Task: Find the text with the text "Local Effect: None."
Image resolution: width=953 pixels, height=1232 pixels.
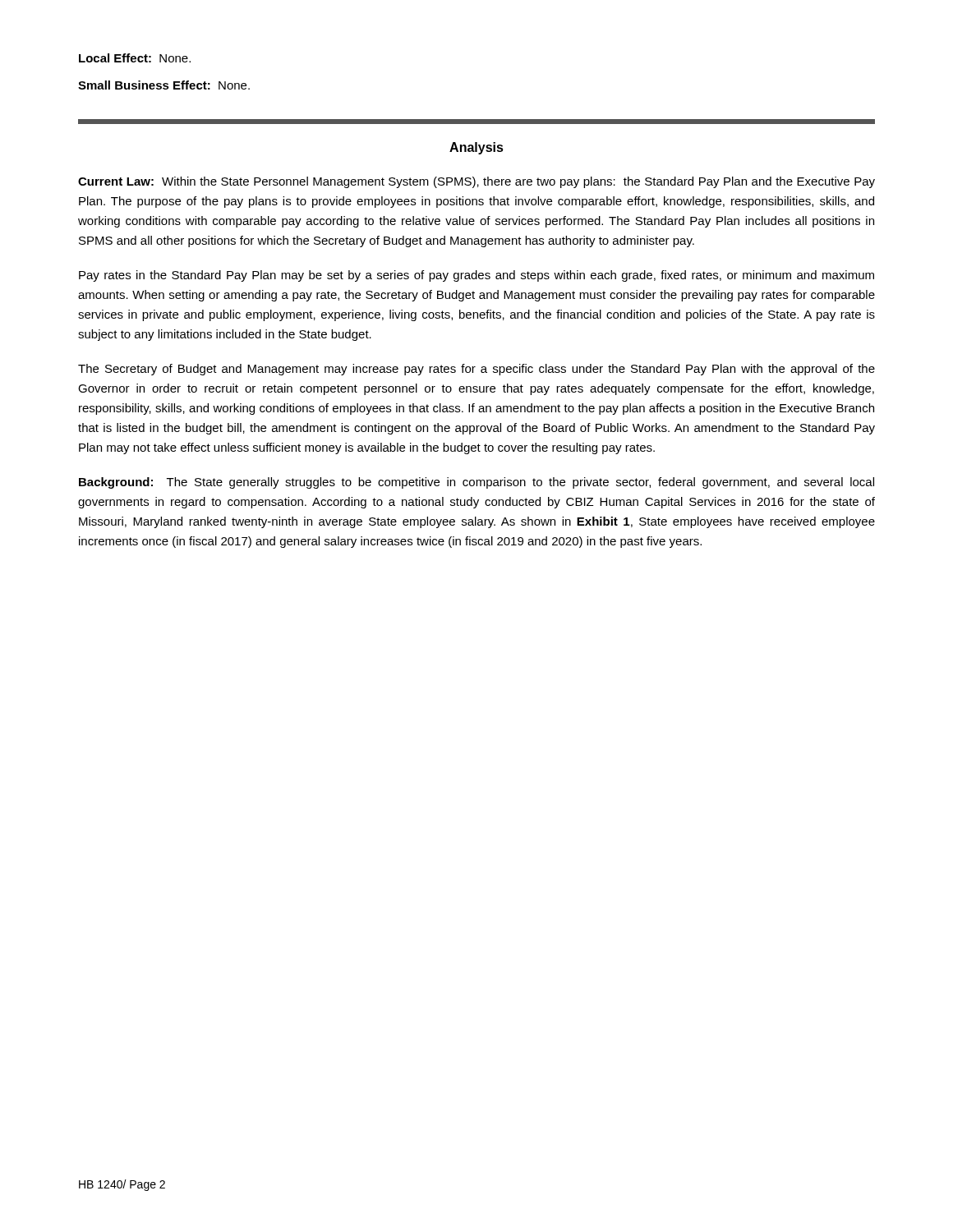Action: 135,58
